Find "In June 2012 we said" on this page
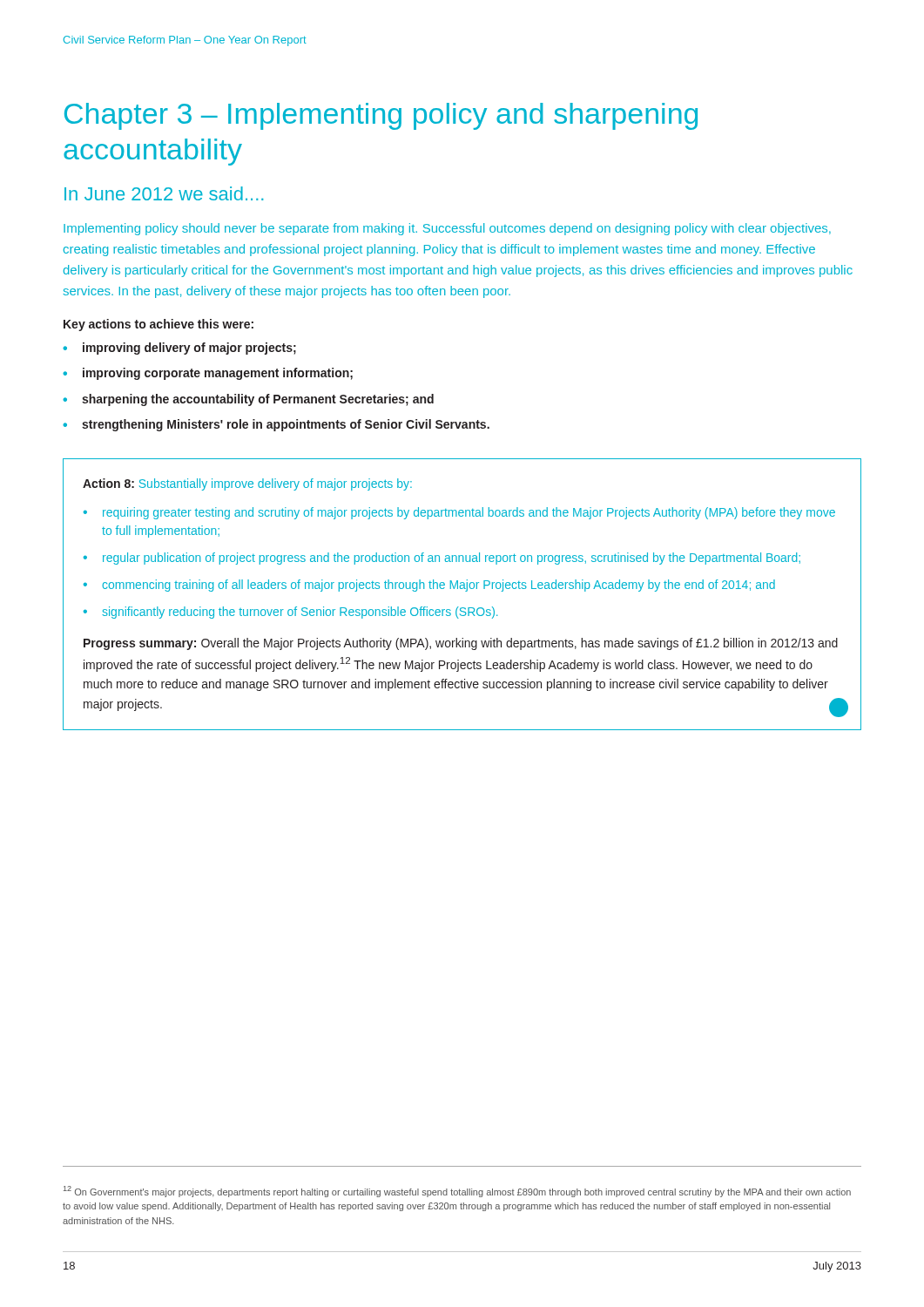 click(164, 193)
